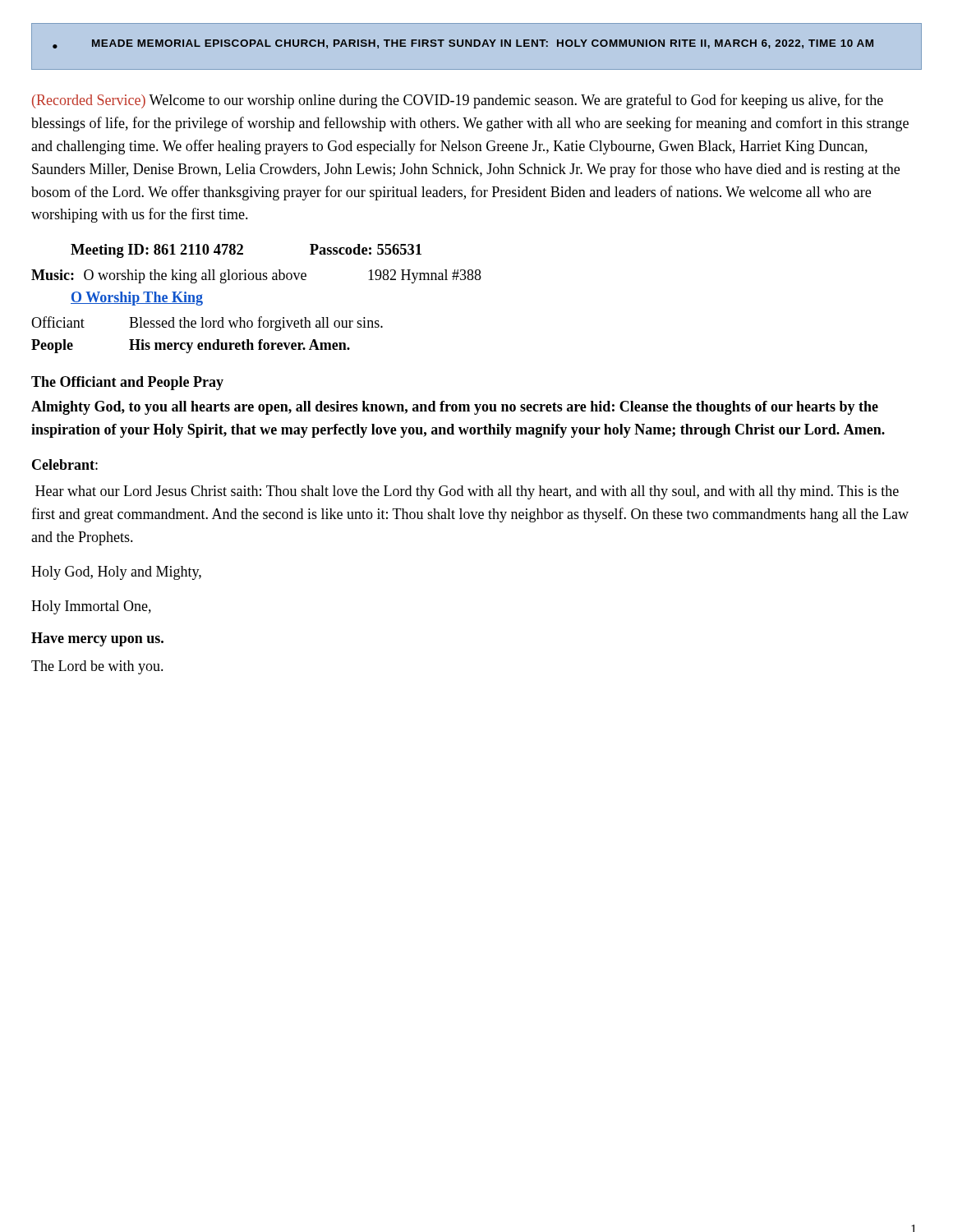Image resolution: width=953 pixels, height=1232 pixels.
Task: Point to the region starting "O Worship The"
Action: [137, 298]
